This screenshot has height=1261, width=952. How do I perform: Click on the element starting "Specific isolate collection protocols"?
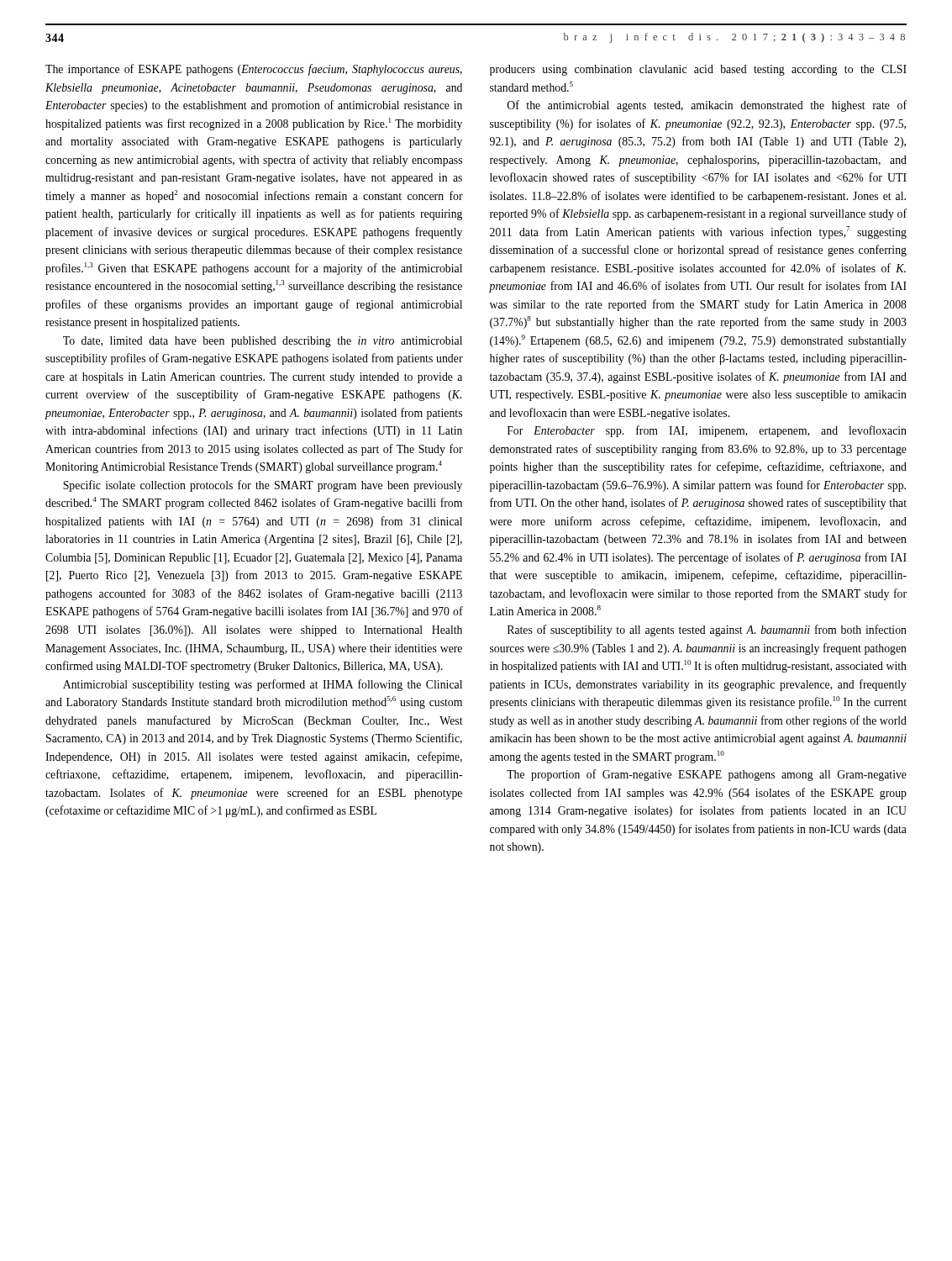pos(254,576)
